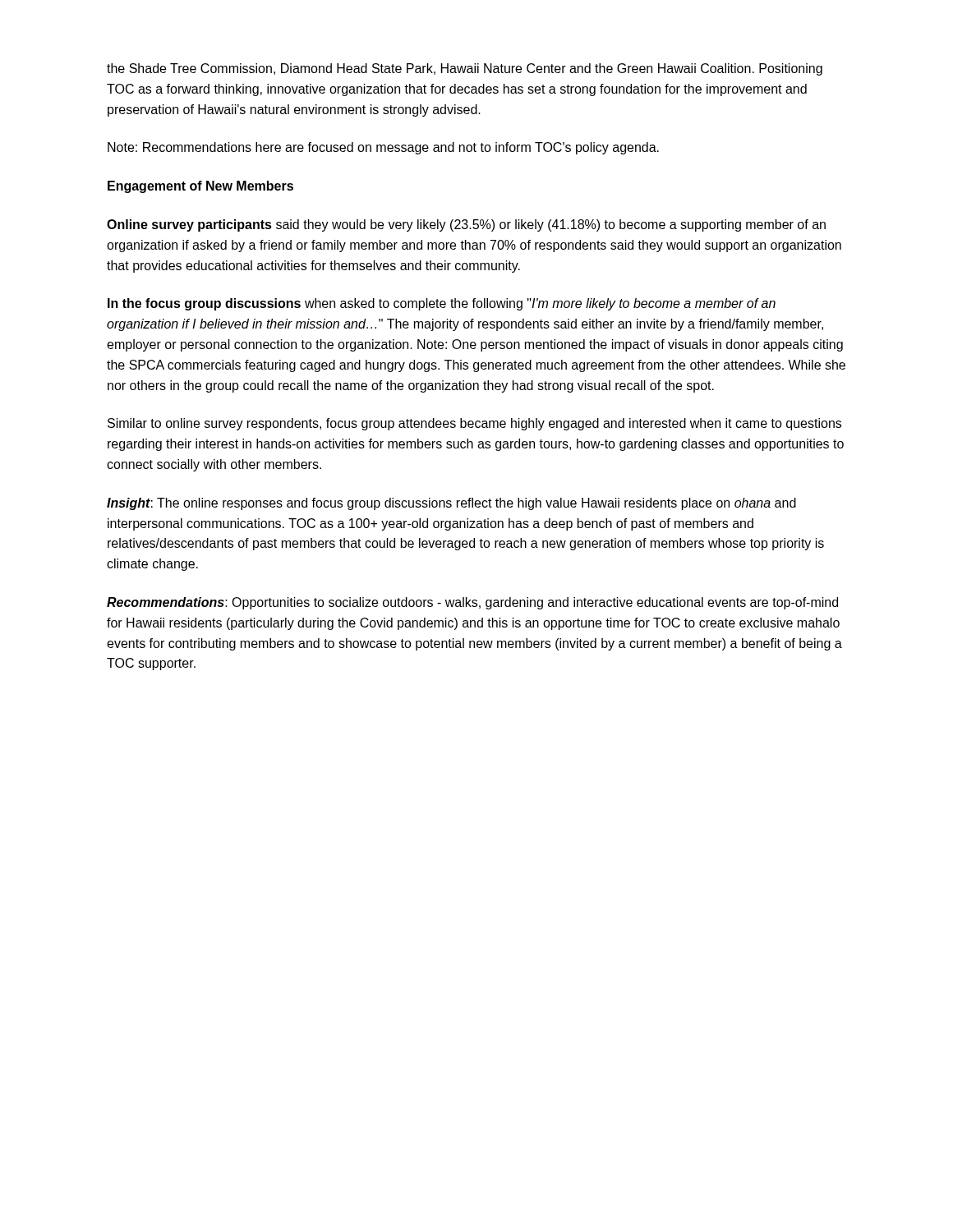The height and width of the screenshot is (1232, 953).
Task: Find "Engagement of New Members" on this page
Action: click(x=200, y=186)
